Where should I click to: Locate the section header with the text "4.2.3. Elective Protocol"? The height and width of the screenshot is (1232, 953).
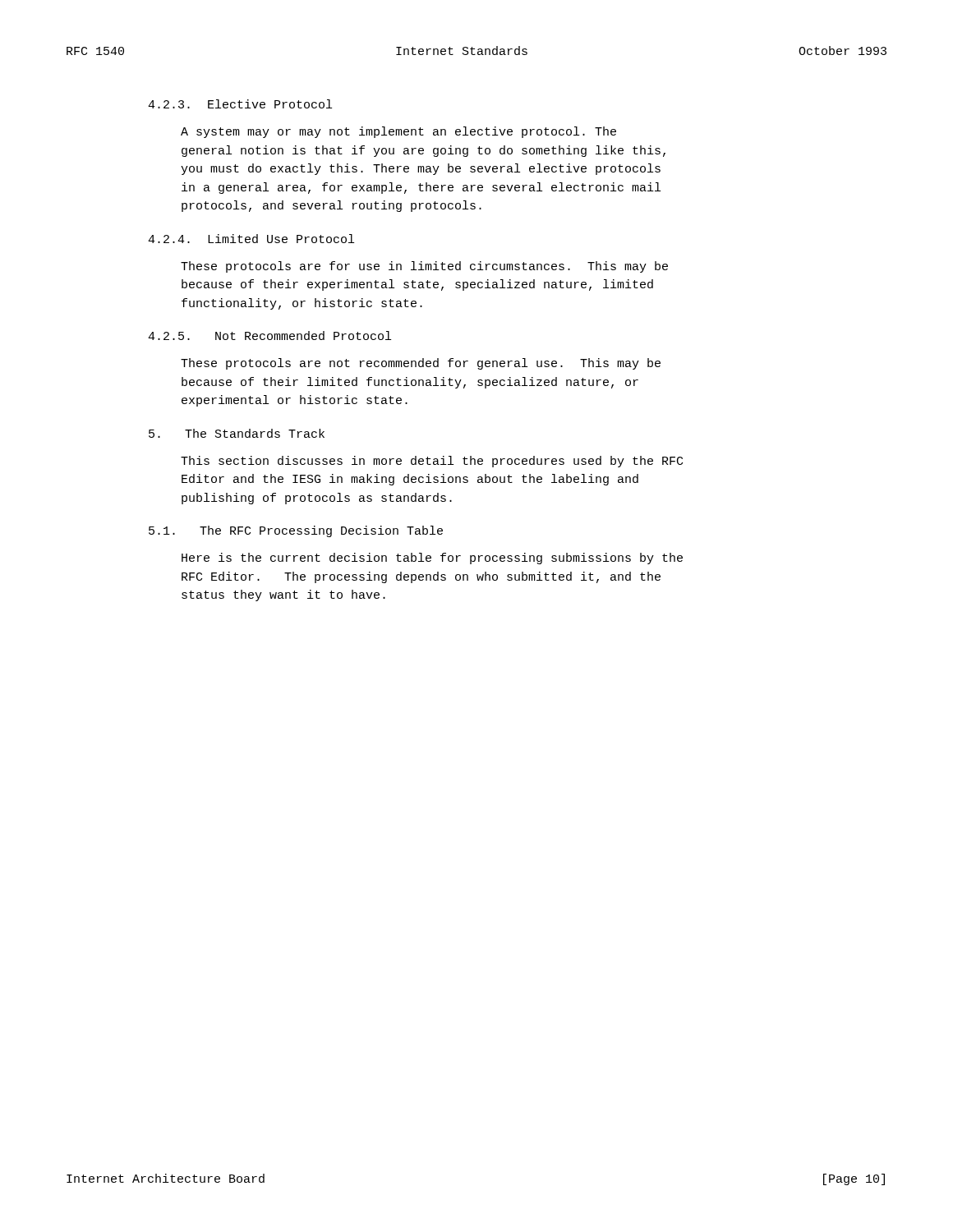click(x=240, y=106)
